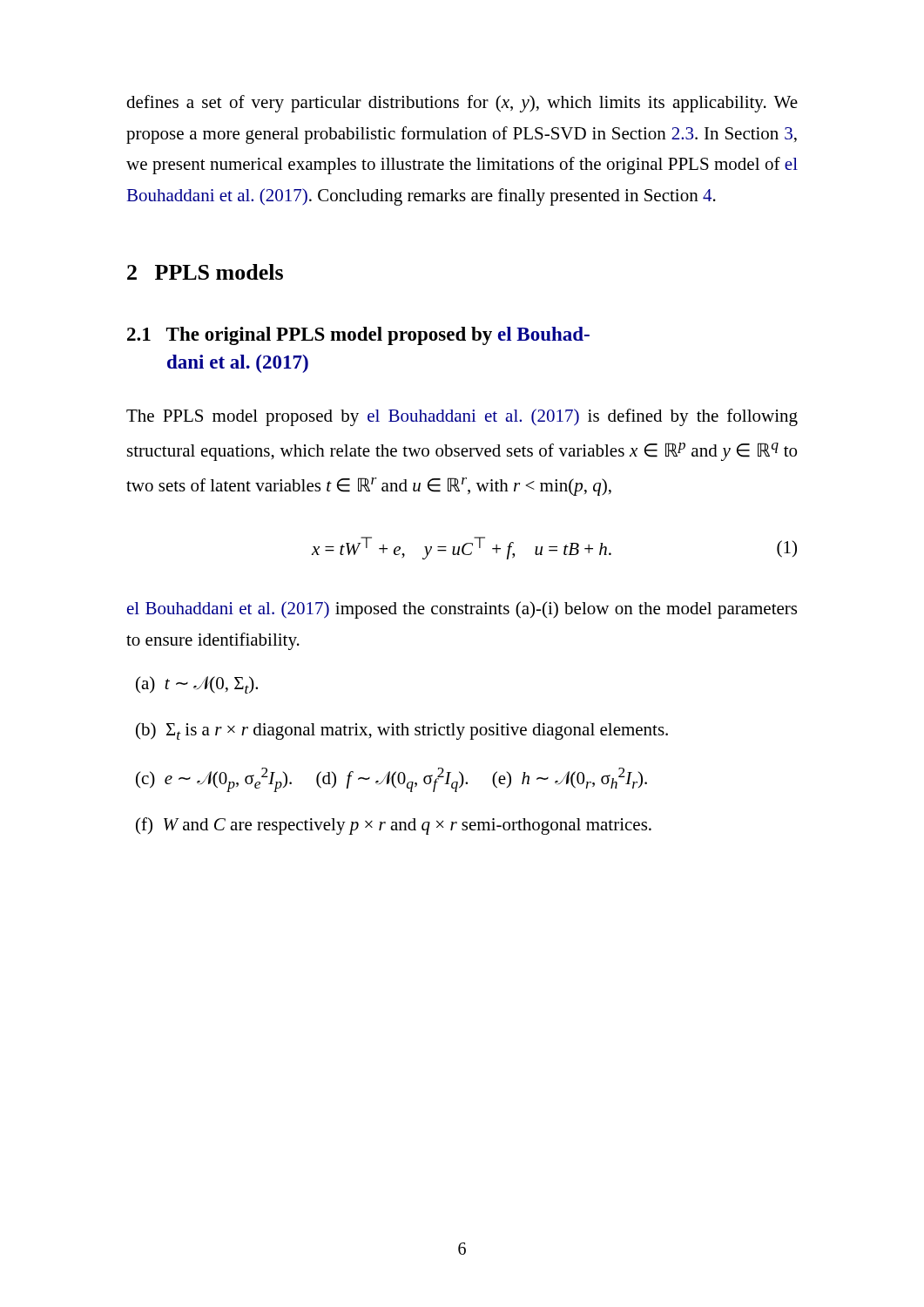Viewport: 924px width, 1307px height.
Task: Point to the text starting "x = tW⊤ + e, y = uC⊤"
Action: (555, 547)
